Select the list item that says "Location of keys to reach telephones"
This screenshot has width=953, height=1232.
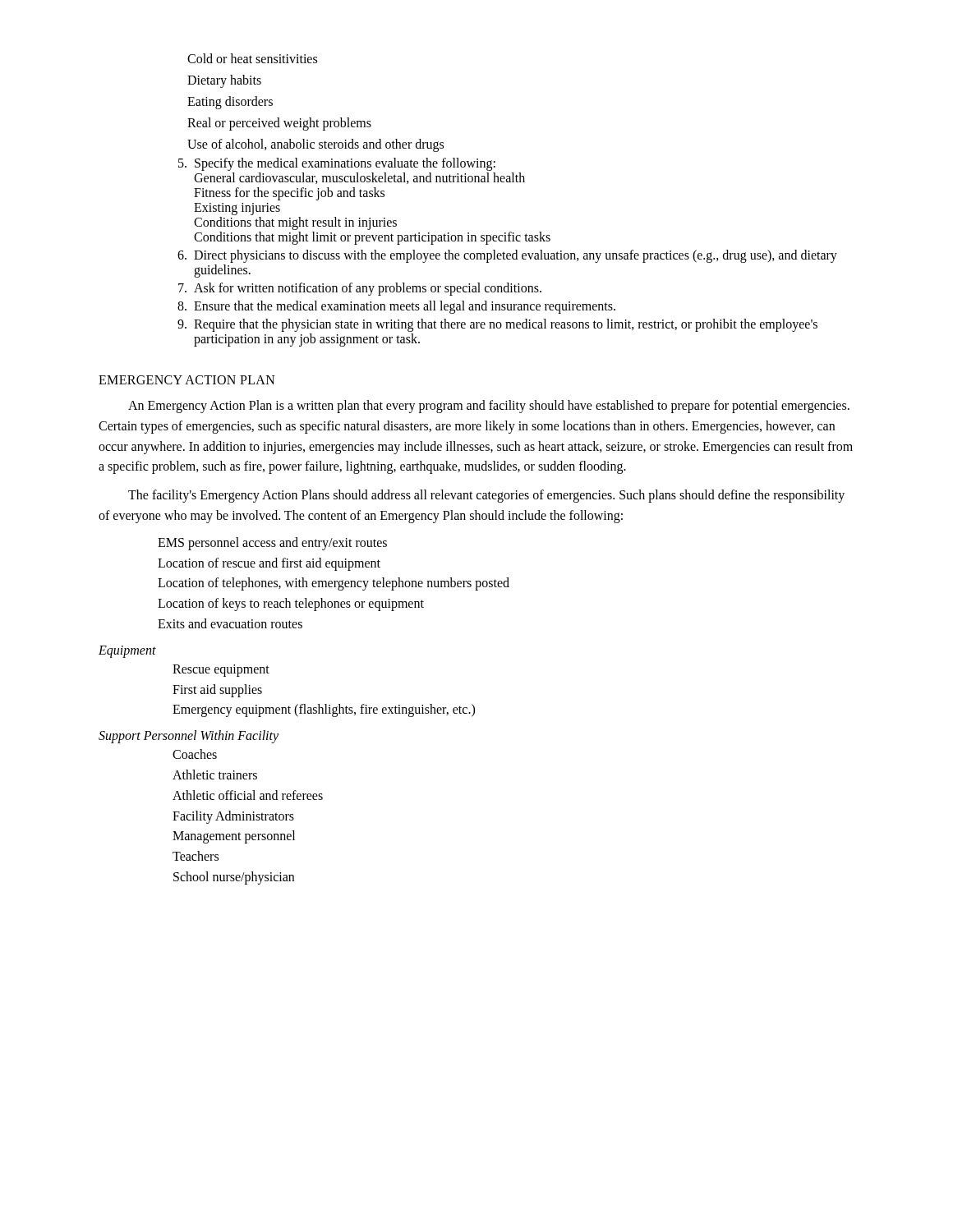click(x=291, y=603)
